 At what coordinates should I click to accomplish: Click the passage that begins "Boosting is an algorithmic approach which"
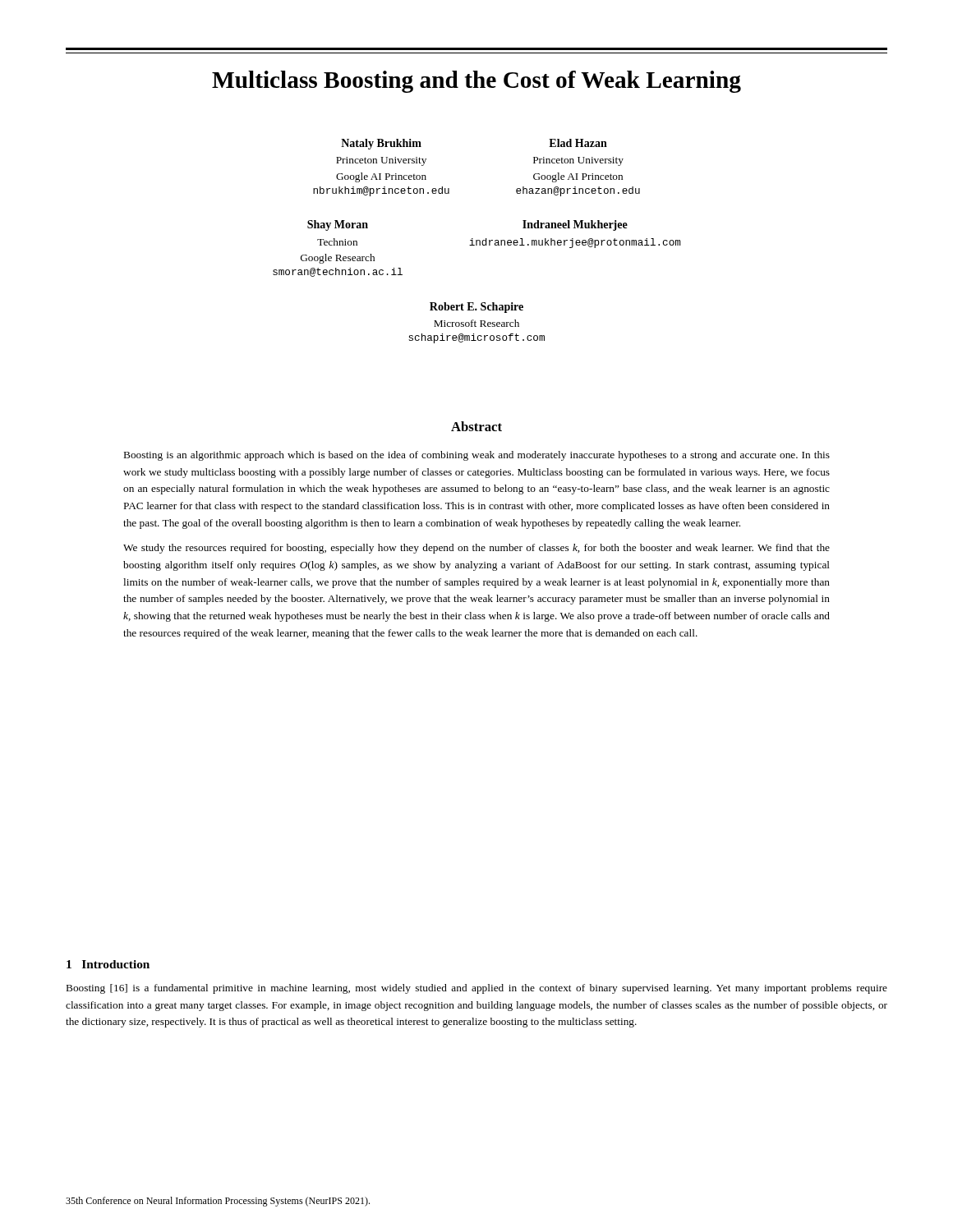click(x=476, y=544)
